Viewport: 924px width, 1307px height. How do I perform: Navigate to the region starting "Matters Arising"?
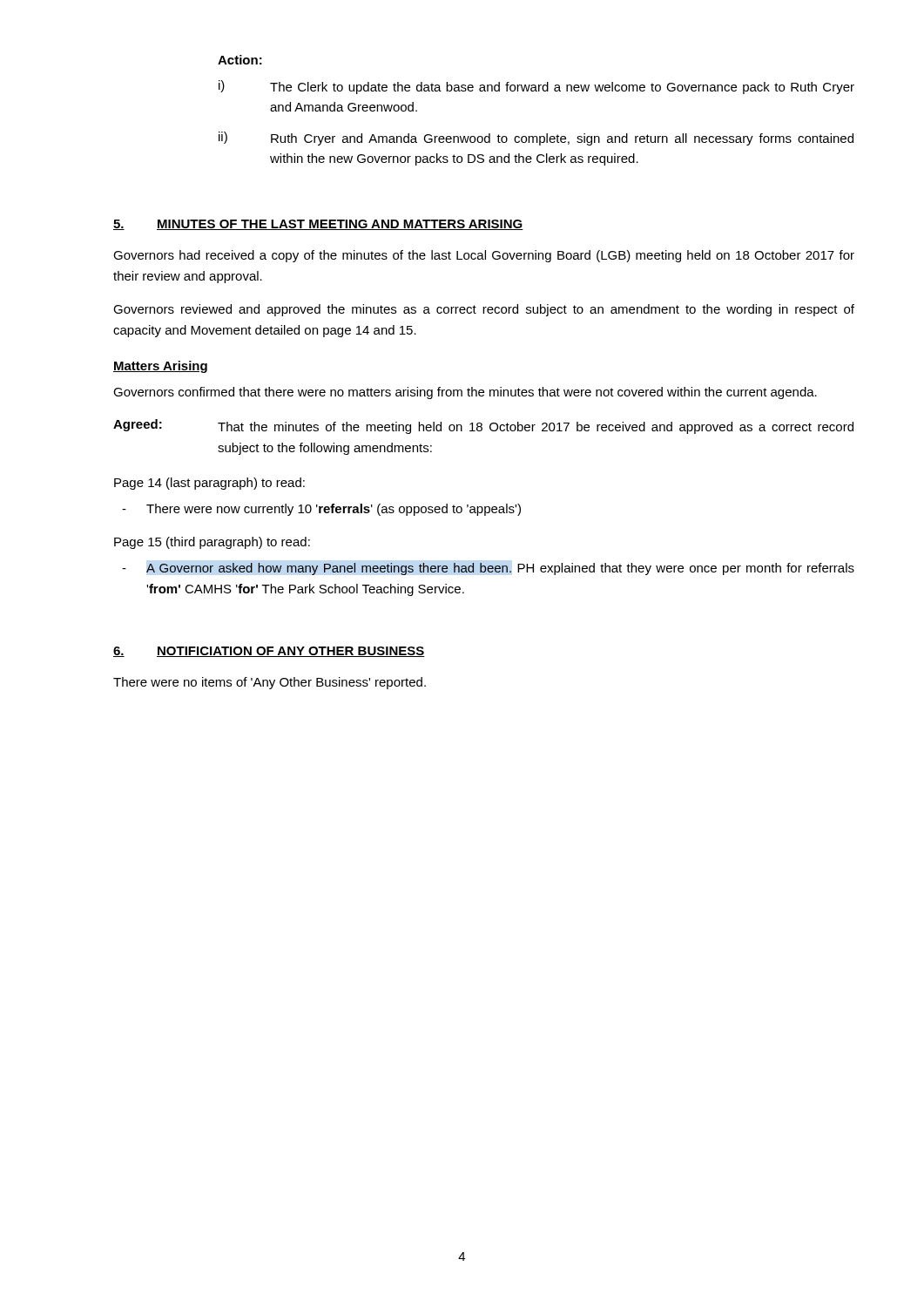(160, 366)
